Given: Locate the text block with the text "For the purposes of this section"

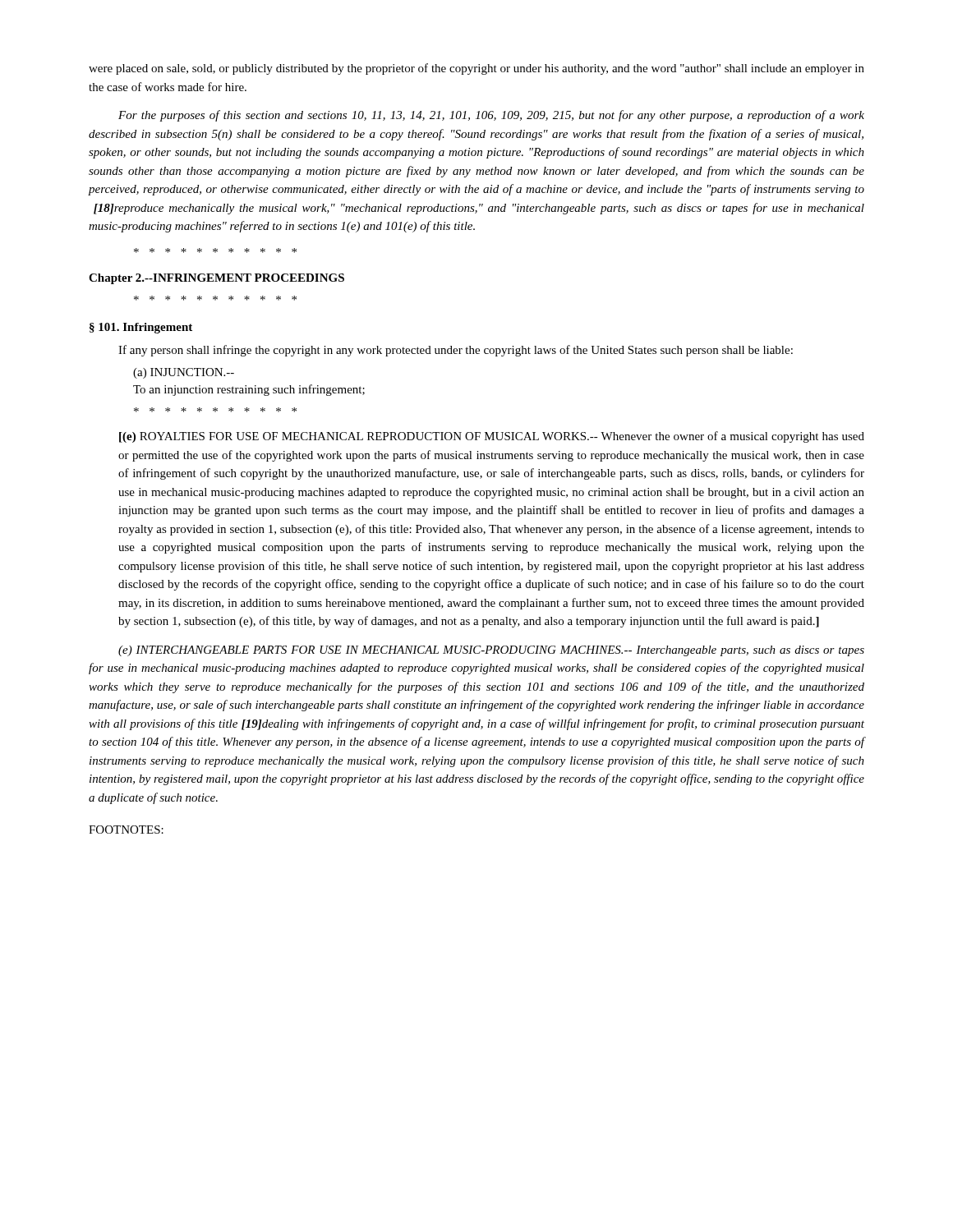Looking at the screenshot, I should pos(476,170).
